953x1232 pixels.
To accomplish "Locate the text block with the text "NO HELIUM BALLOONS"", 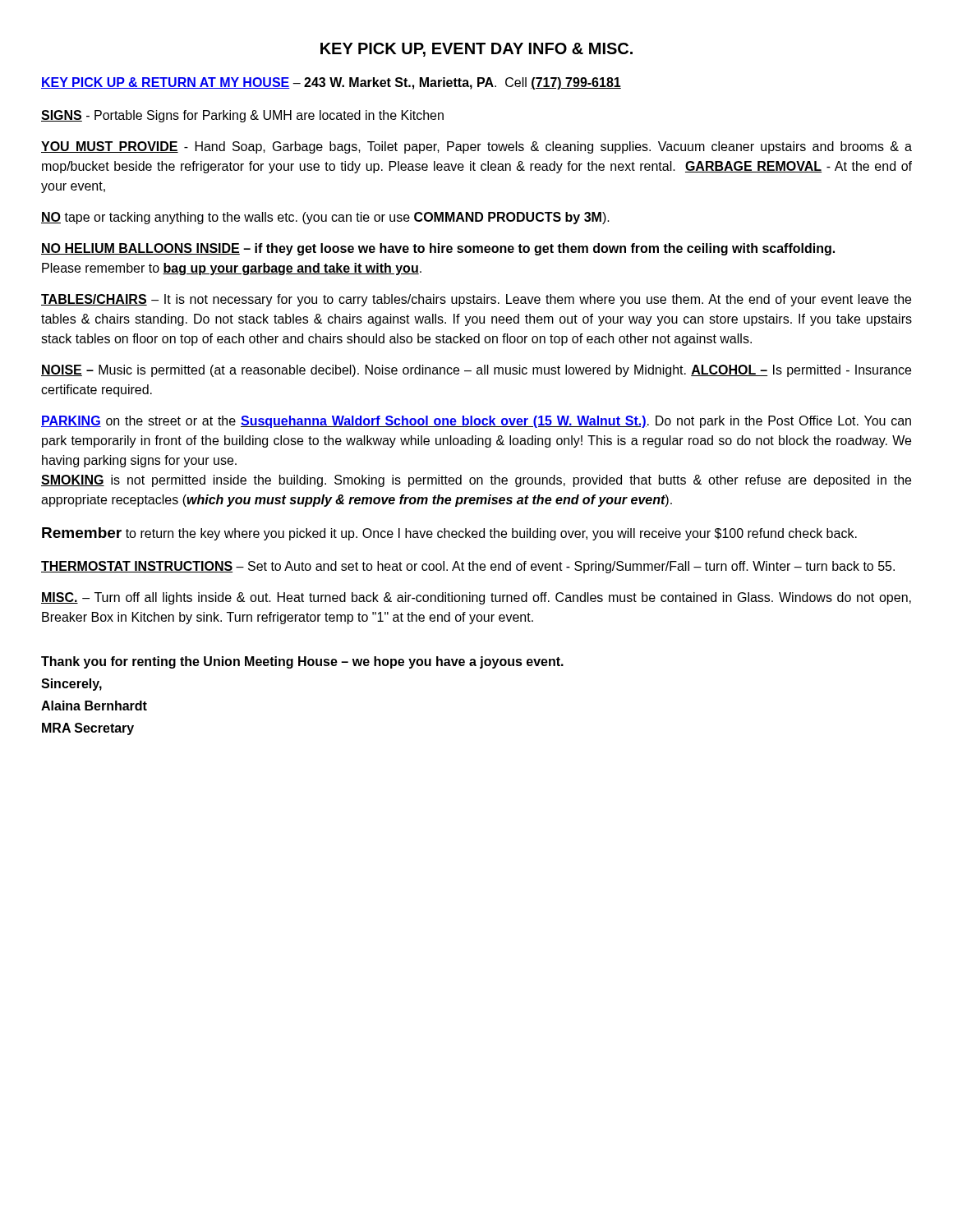I will point(438,258).
